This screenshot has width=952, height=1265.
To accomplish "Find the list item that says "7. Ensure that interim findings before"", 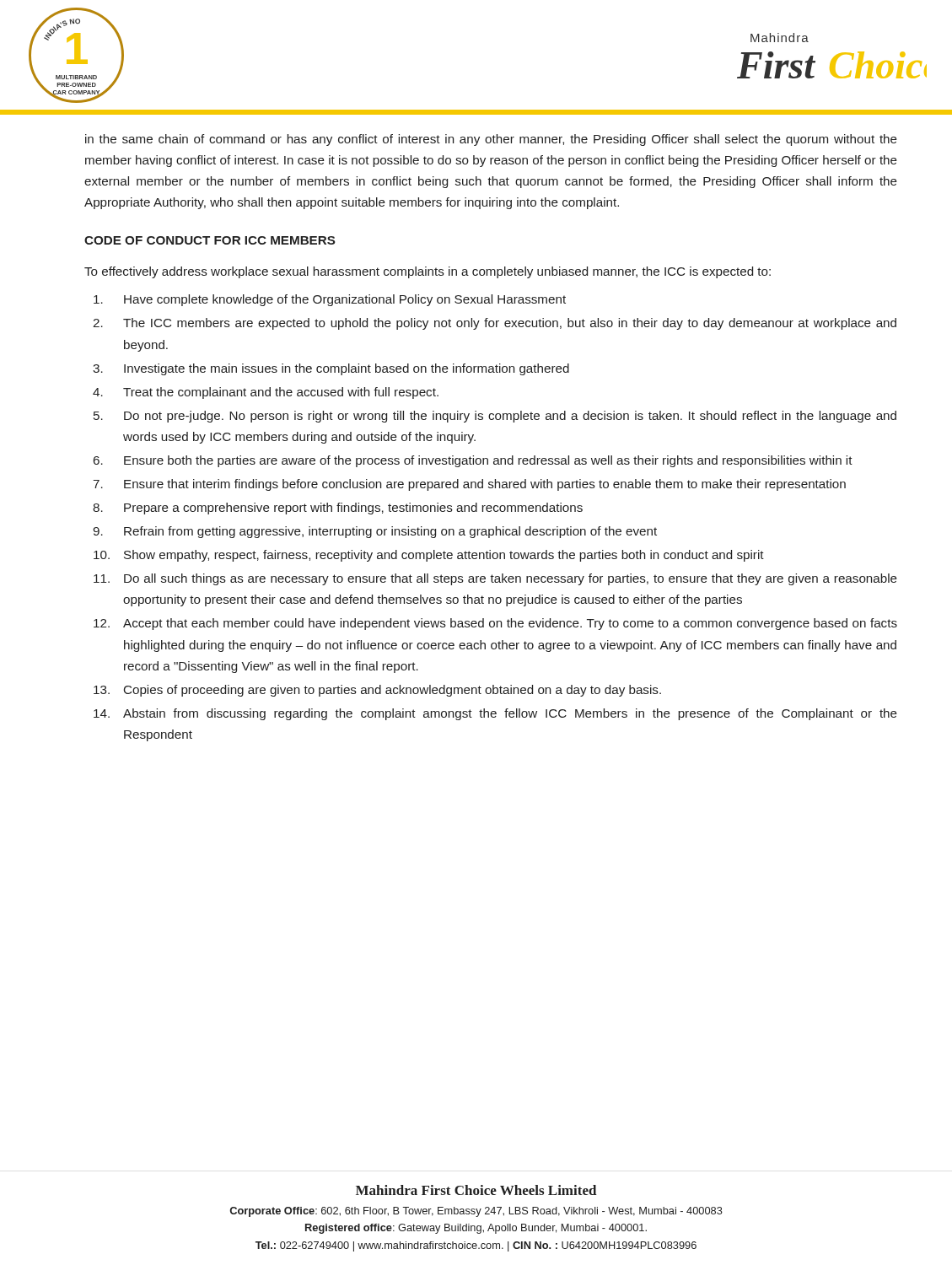I will point(491,484).
